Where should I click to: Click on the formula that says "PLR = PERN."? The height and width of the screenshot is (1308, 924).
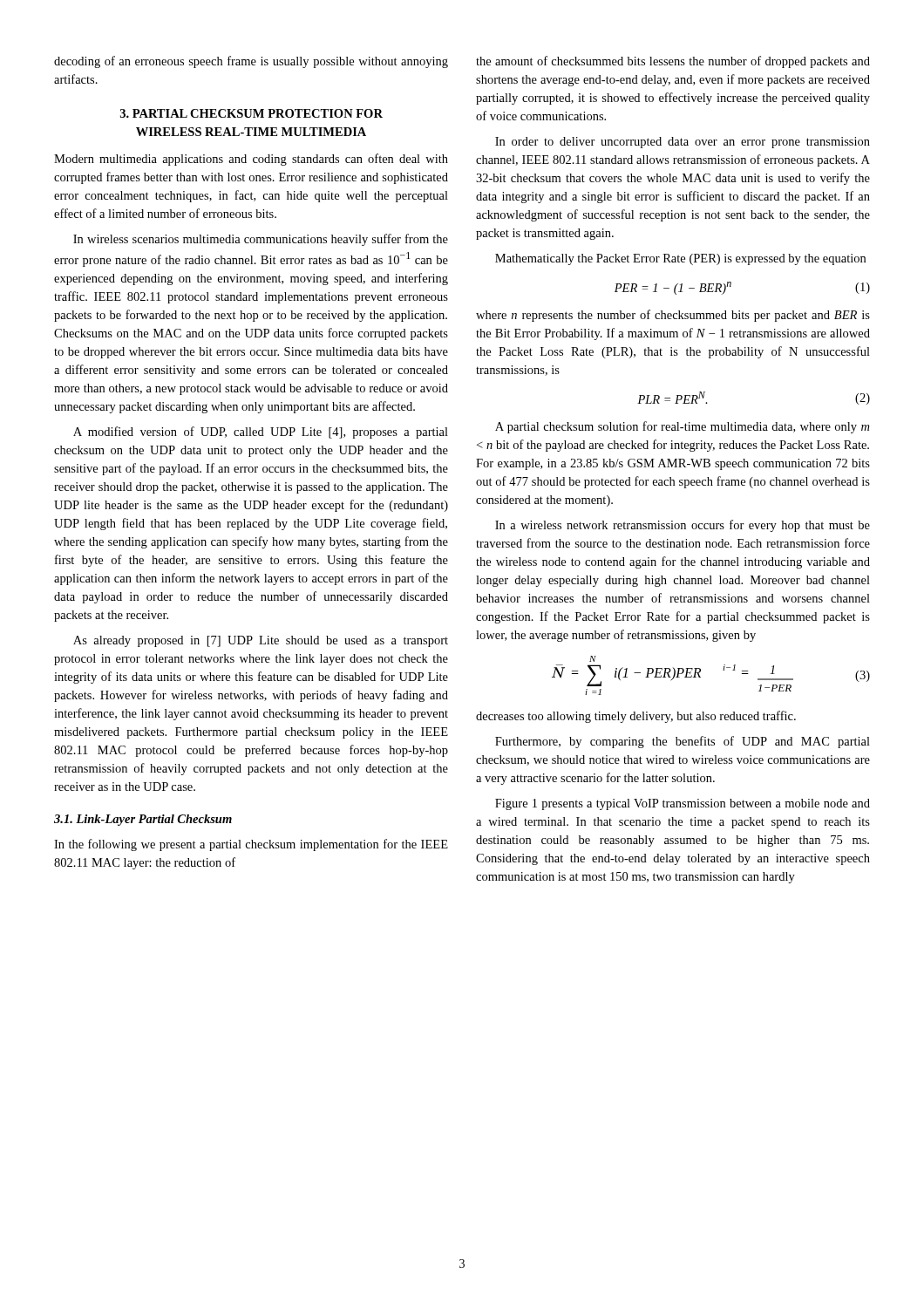(673, 398)
